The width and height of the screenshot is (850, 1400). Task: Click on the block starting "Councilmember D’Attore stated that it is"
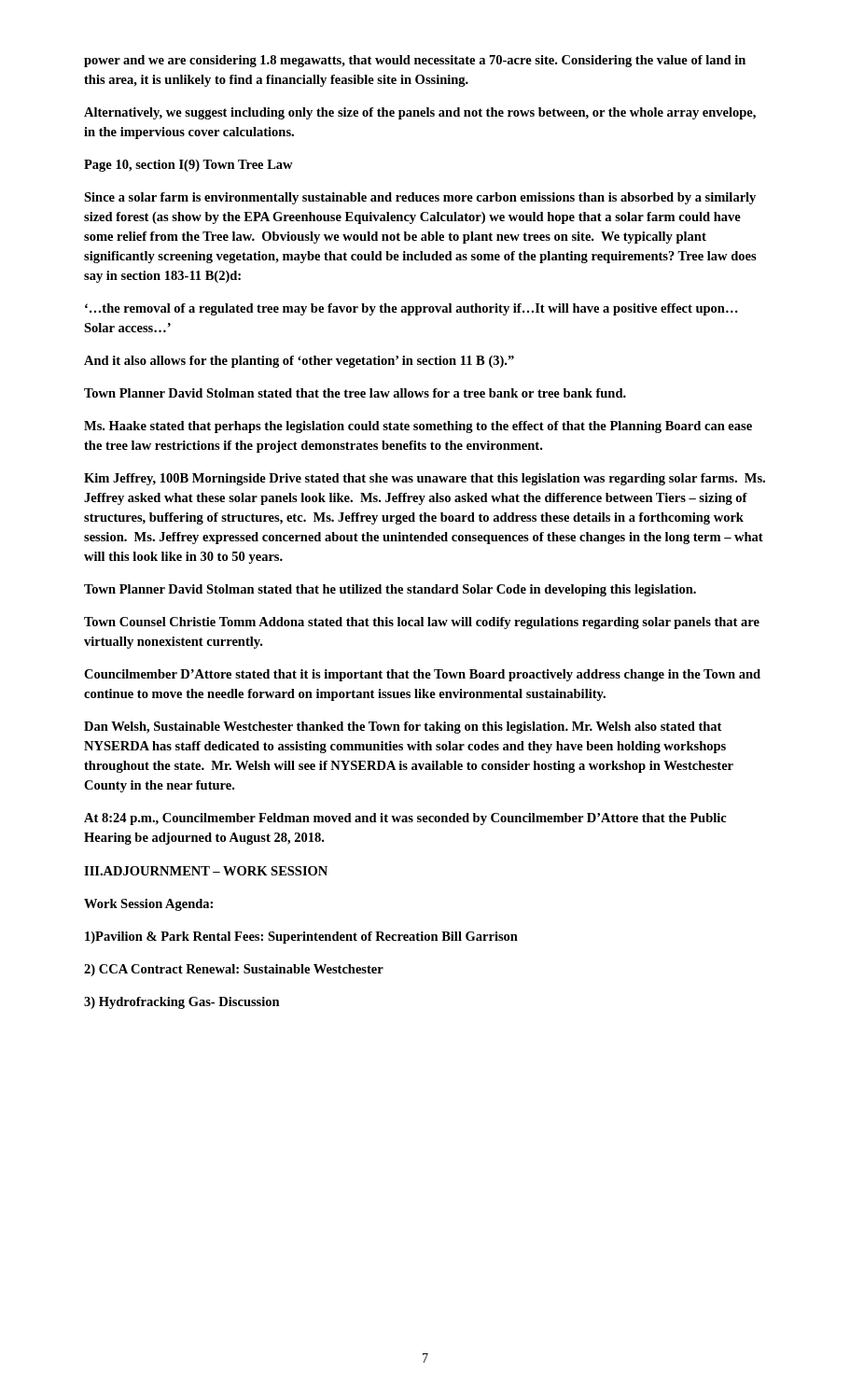pyautogui.click(x=422, y=684)
